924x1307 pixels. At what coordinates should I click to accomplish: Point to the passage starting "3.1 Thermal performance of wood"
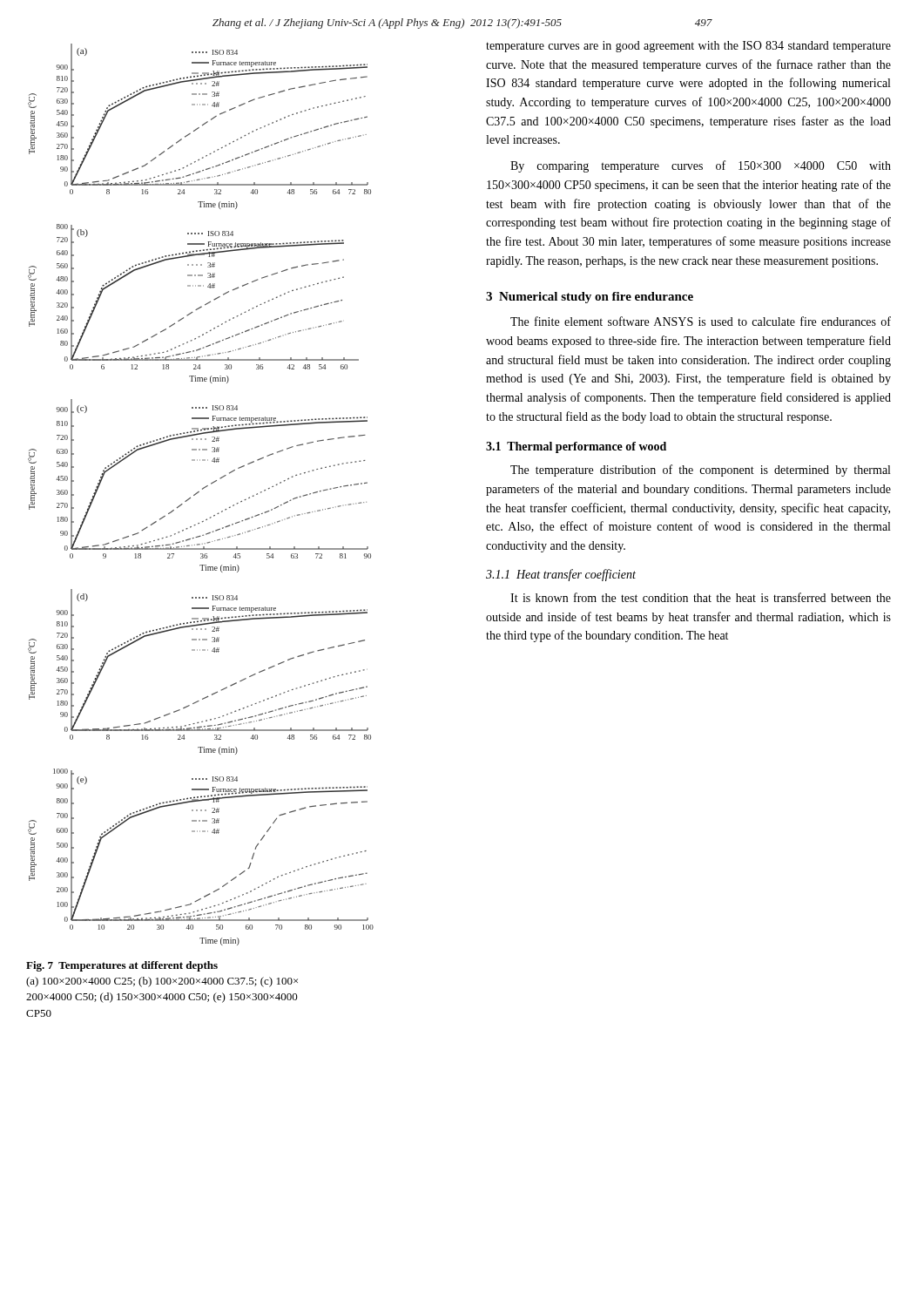[576, 447]
